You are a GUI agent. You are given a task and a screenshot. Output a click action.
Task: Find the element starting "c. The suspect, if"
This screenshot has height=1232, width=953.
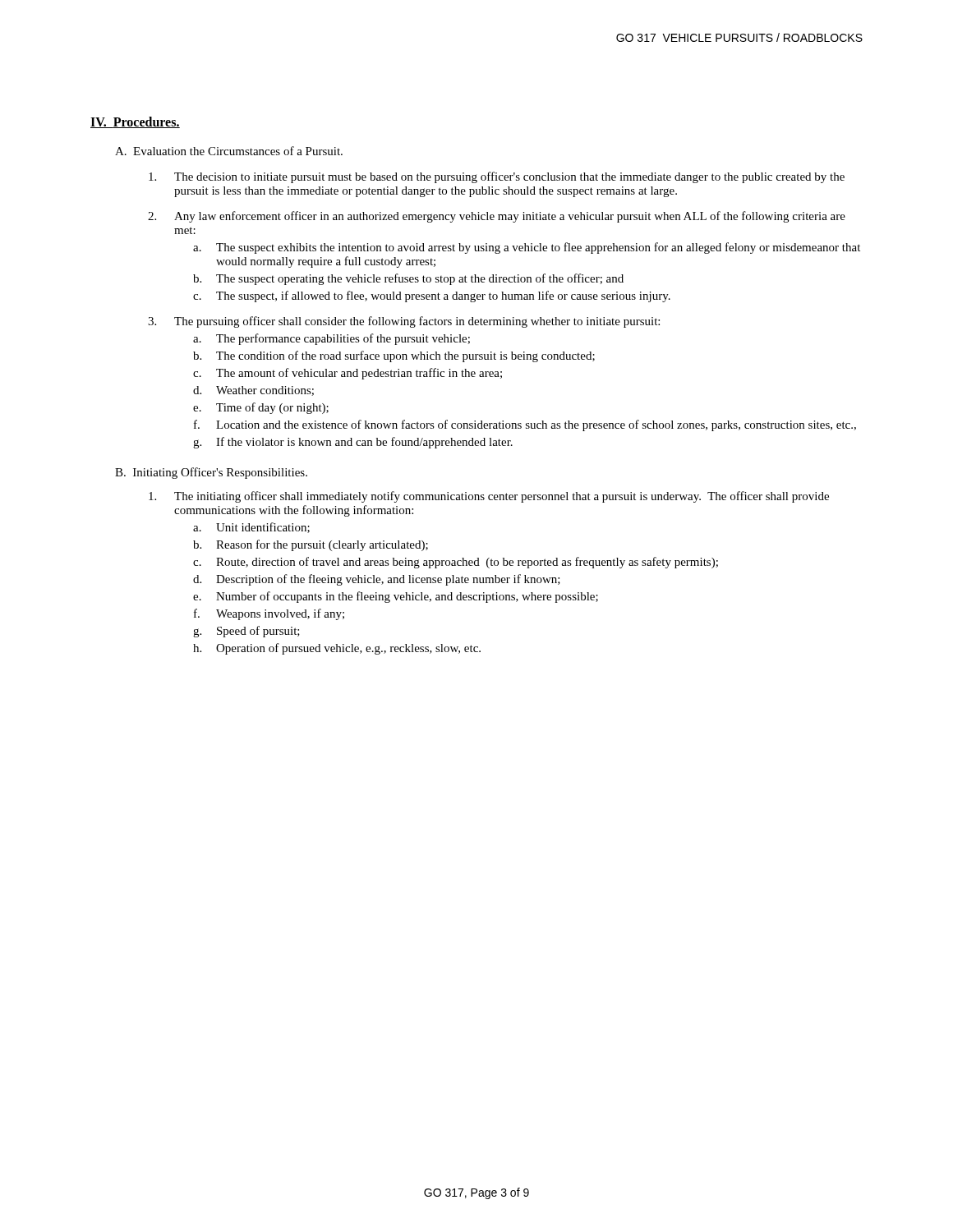click(528, 296)
